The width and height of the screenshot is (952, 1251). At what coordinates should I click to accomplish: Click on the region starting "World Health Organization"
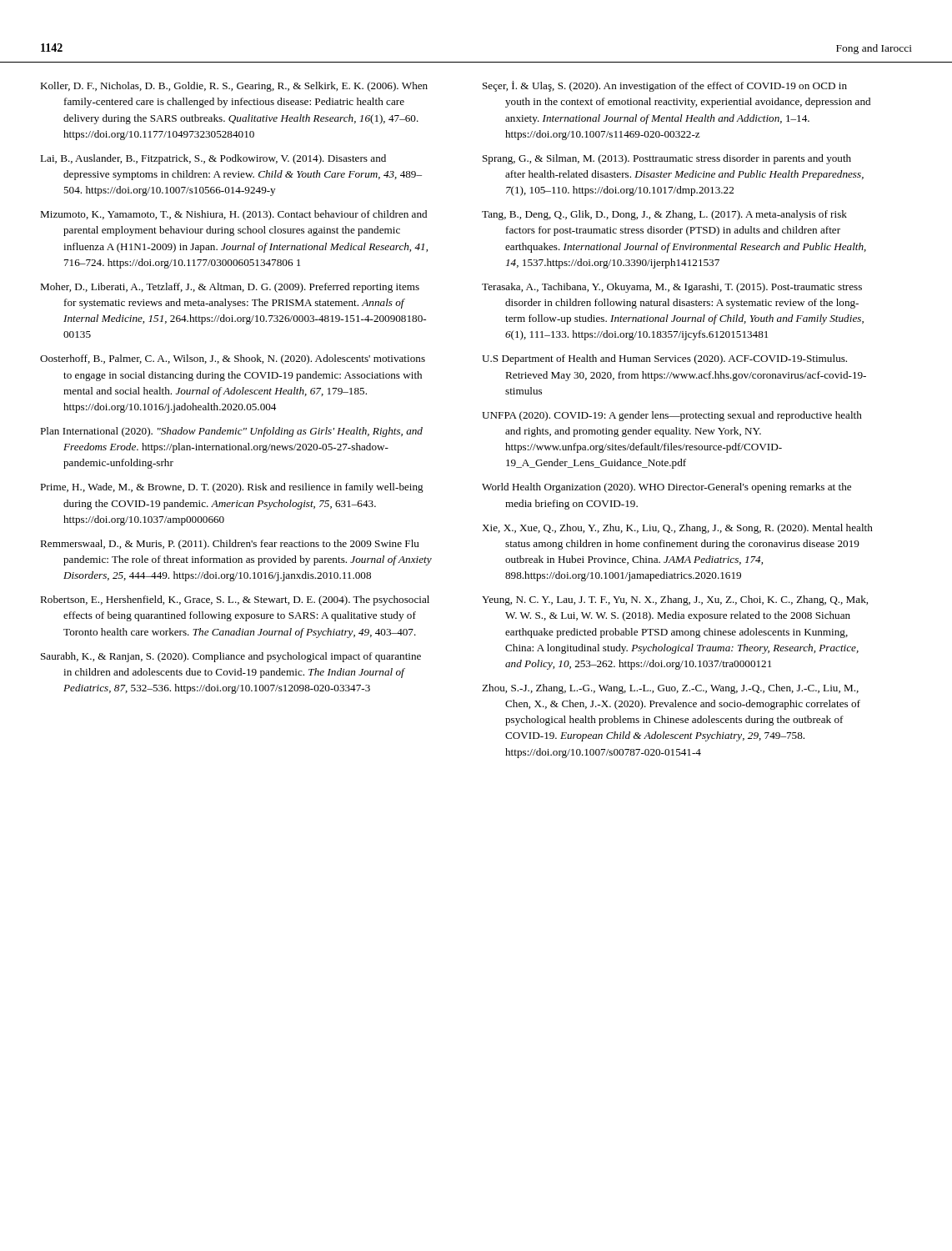pos(667,495)
